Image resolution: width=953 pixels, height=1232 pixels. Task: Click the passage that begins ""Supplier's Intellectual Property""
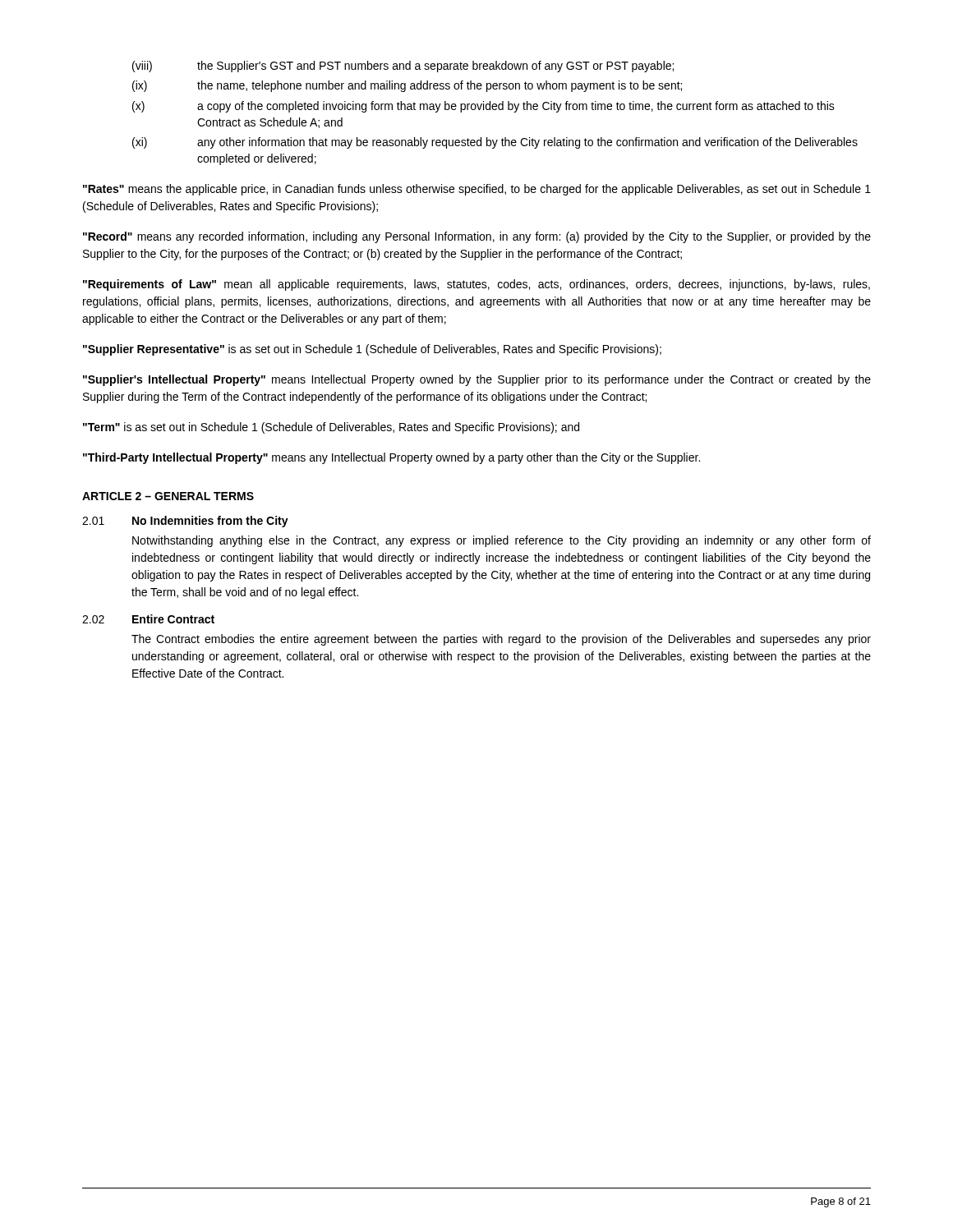tap(476, 388)
